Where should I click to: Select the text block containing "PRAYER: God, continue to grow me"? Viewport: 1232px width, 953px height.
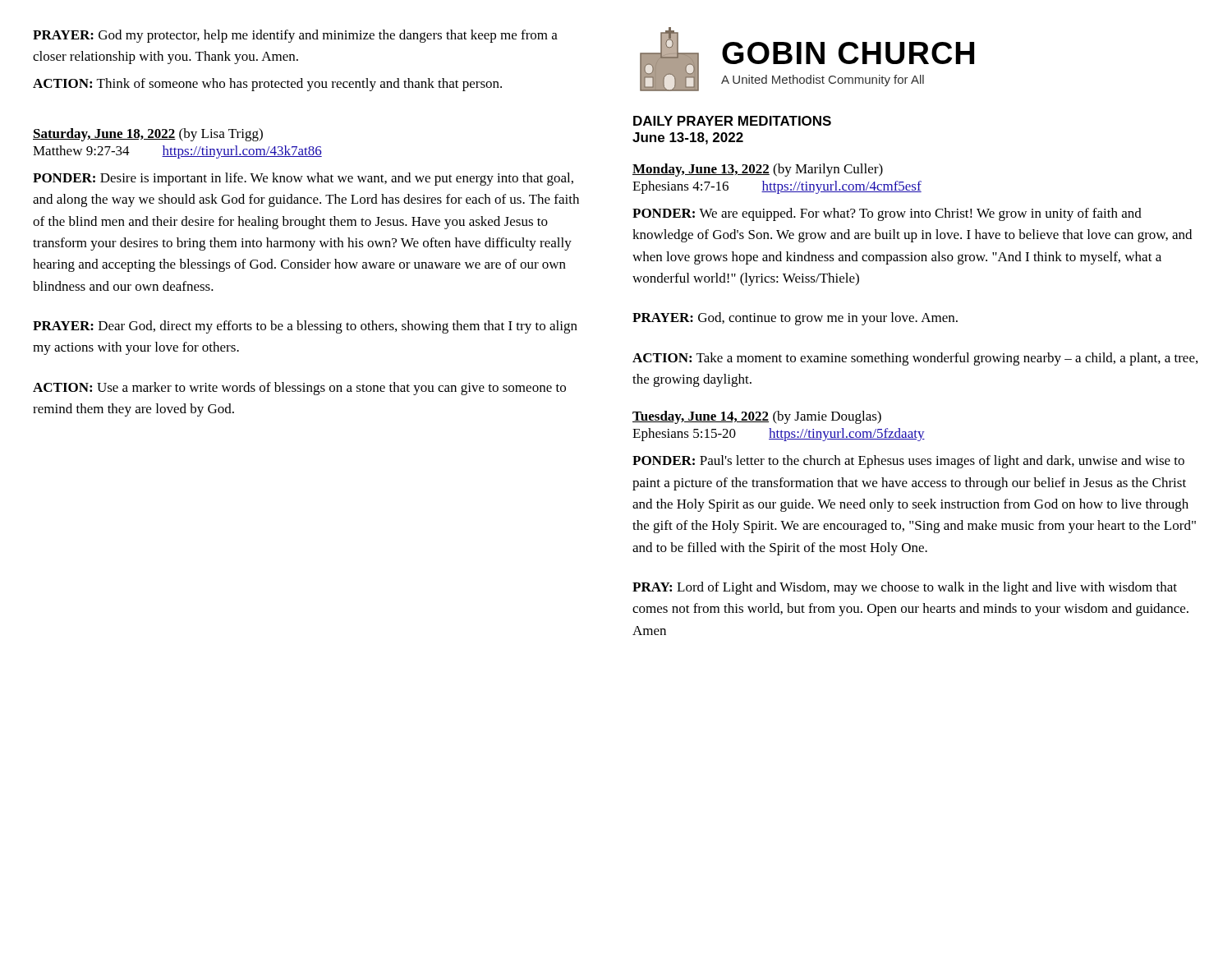[x=916, y=318]
